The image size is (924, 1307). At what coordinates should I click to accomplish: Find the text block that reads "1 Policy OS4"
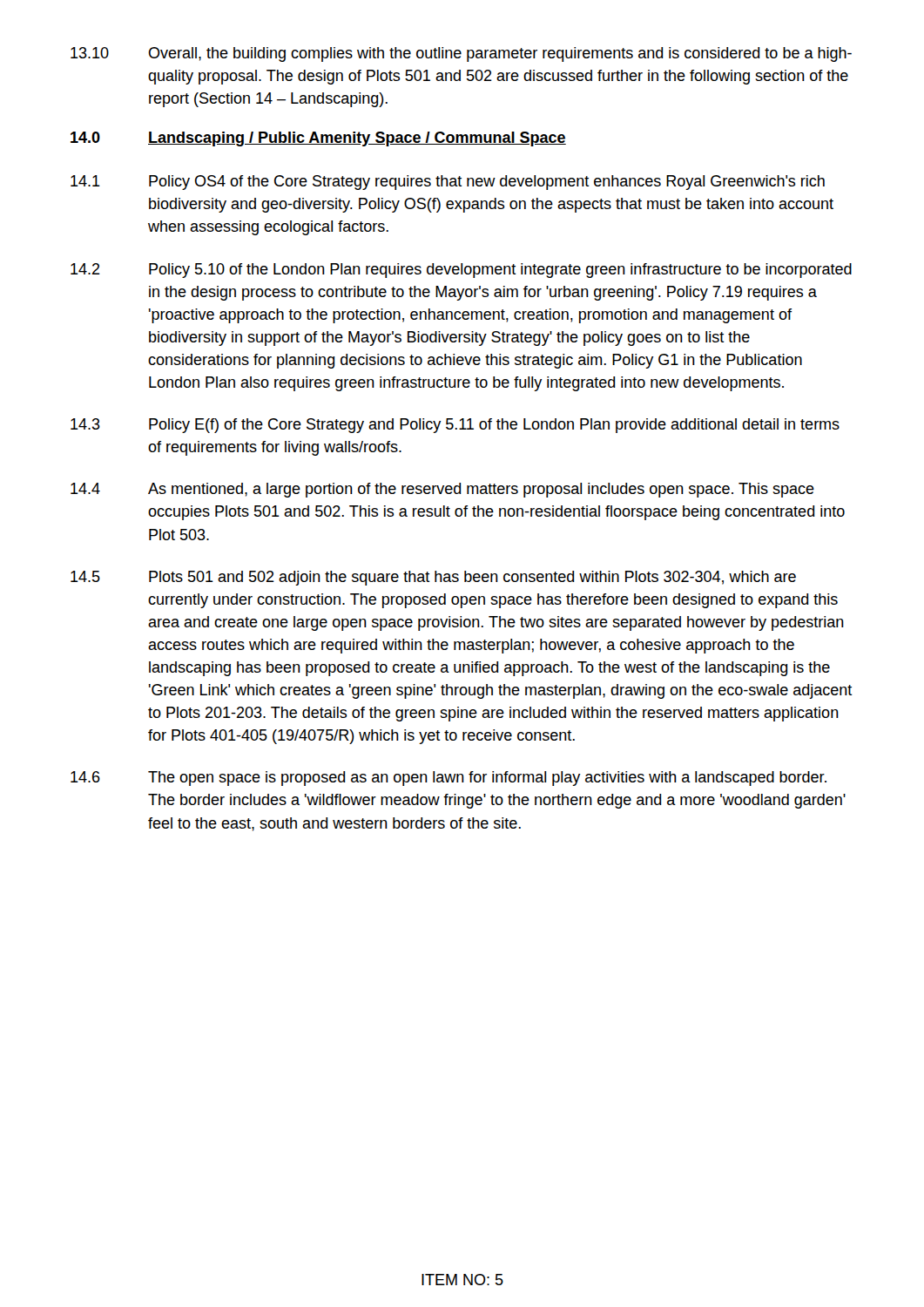(462, 204)
